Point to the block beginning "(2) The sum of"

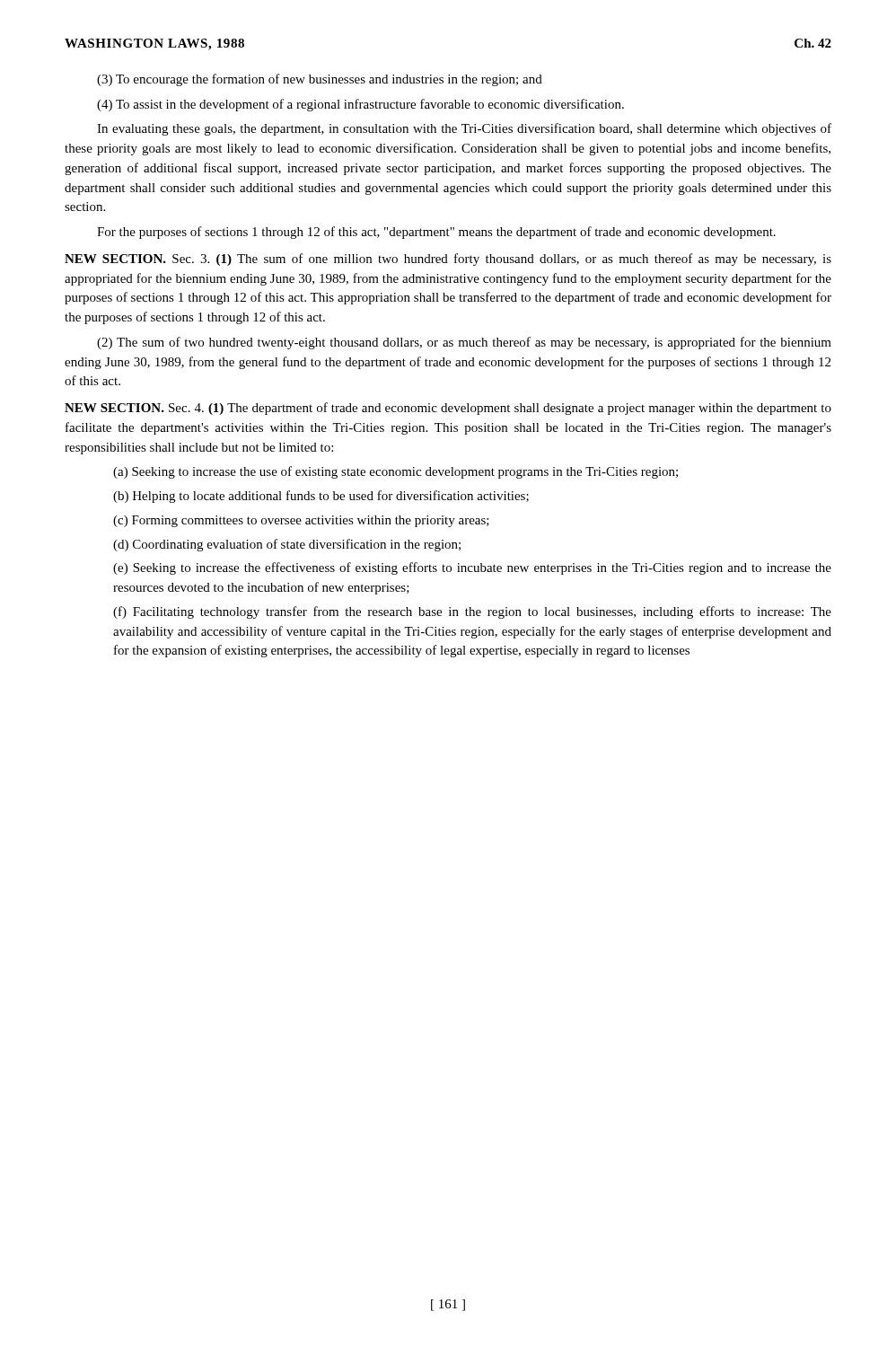(x=448, y=361)
